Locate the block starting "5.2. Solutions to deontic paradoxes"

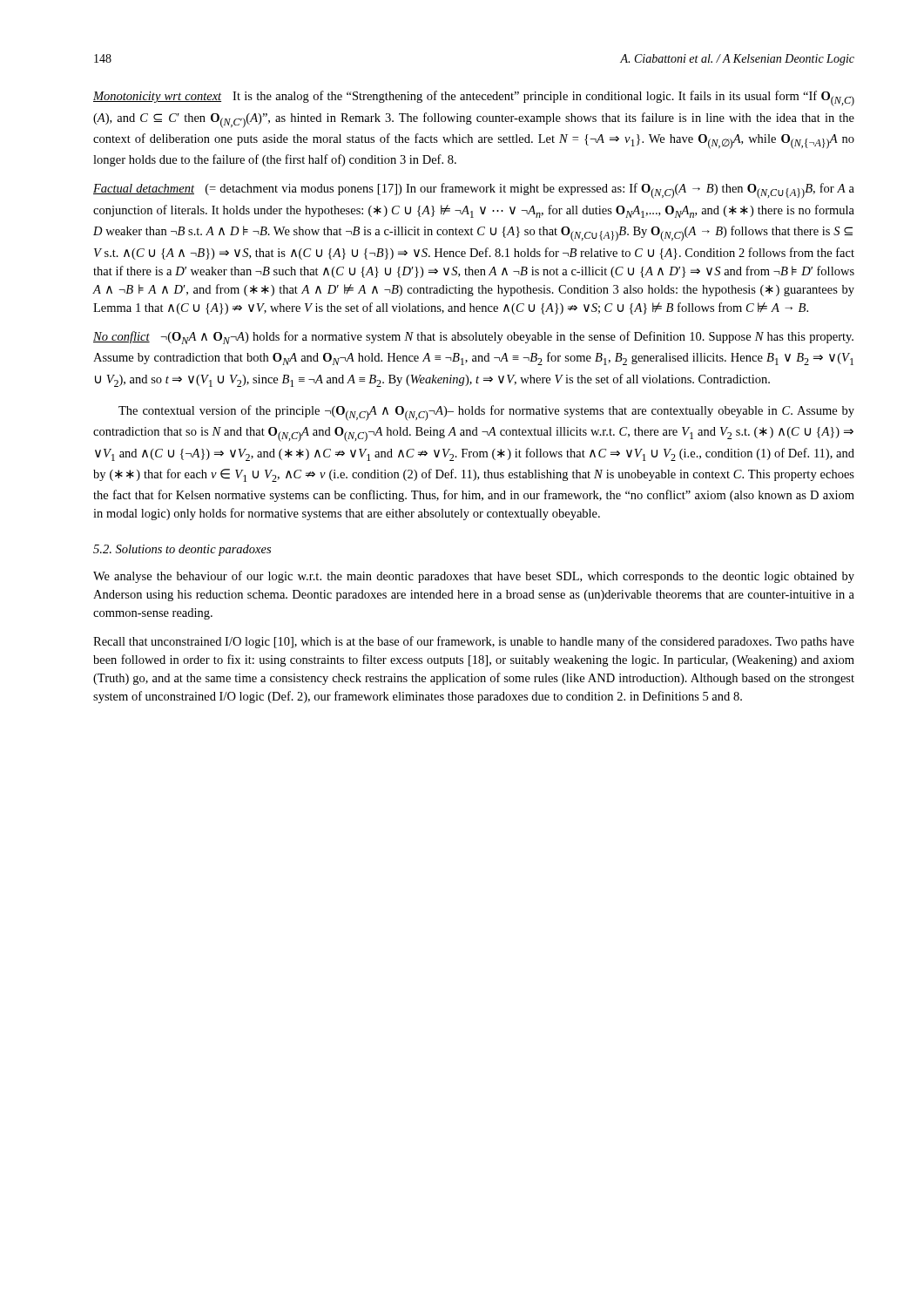(x=182, y=549)
